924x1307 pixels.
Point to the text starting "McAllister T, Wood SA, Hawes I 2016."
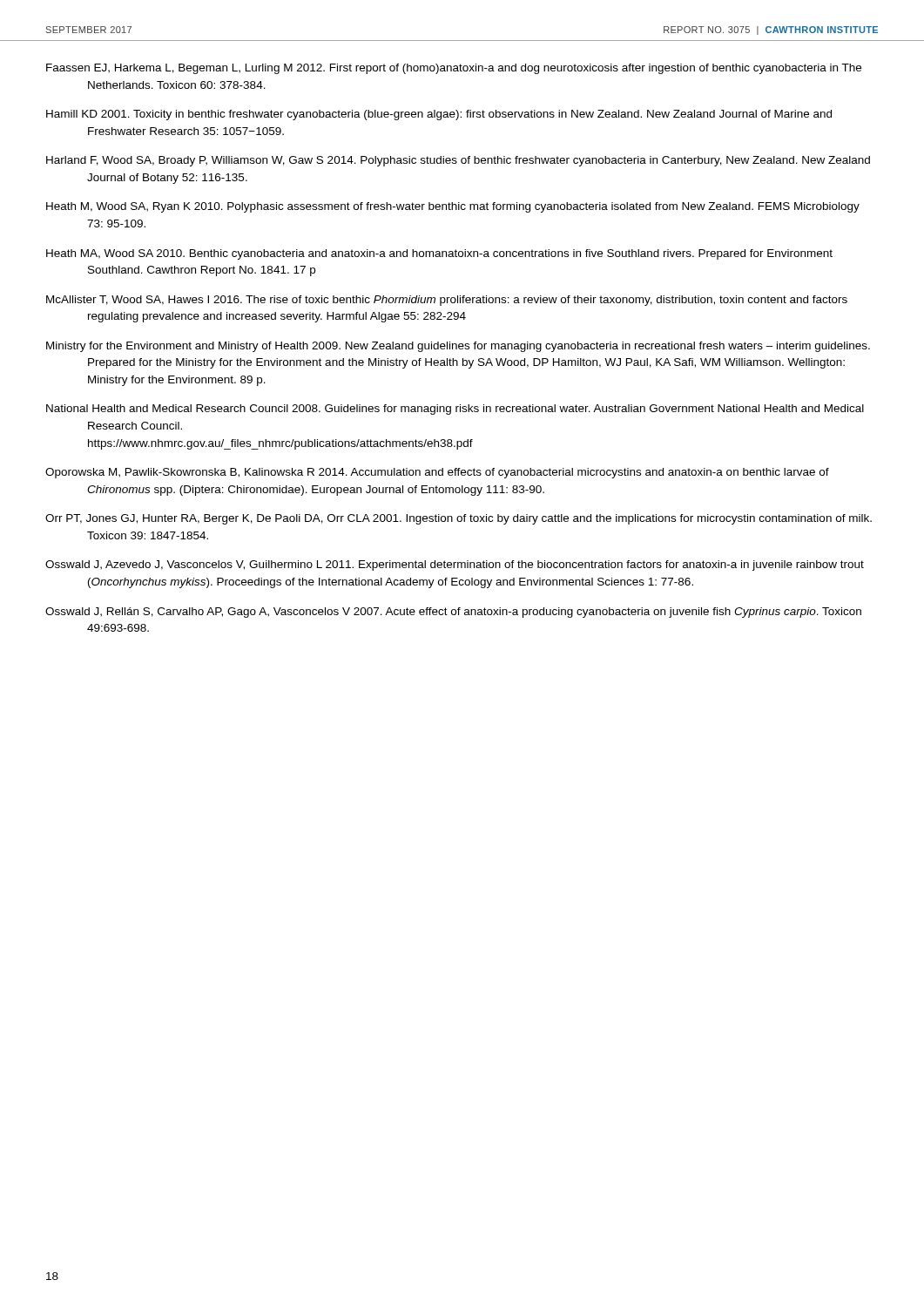(x=446, y=308)
